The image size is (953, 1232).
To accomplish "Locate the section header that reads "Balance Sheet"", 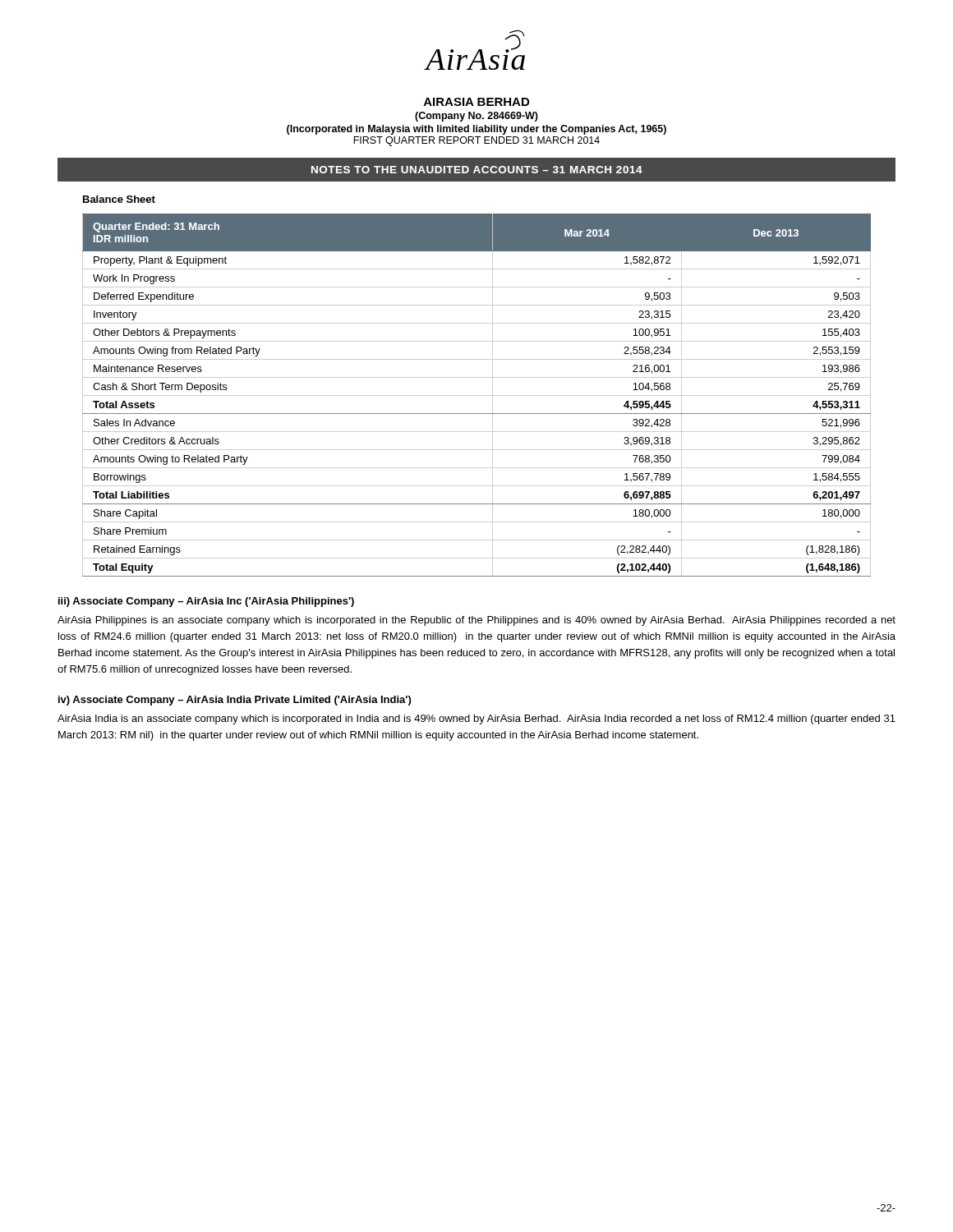I will (x=119, y=199).
